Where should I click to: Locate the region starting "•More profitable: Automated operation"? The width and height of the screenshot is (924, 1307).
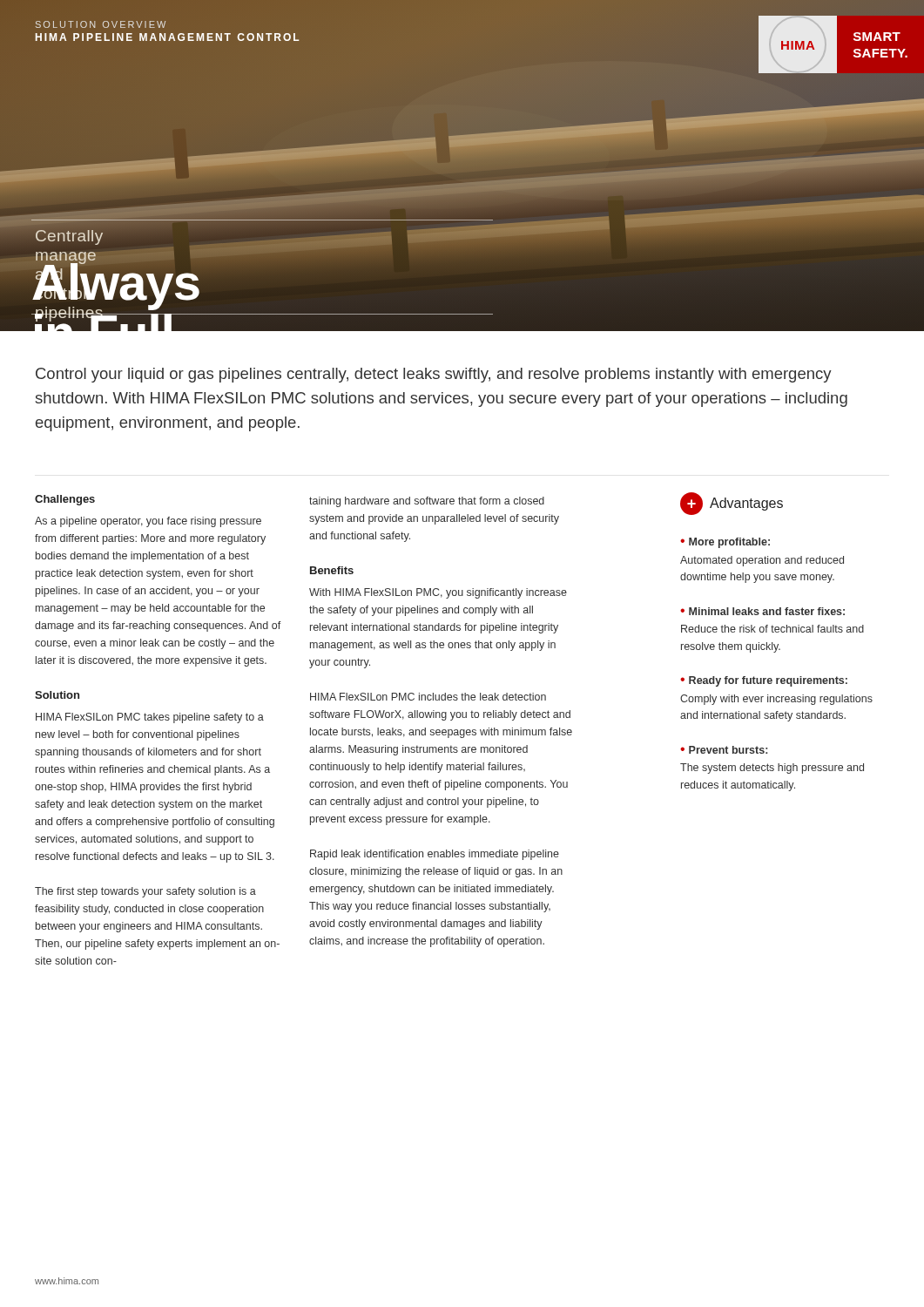tap(762, 558)
